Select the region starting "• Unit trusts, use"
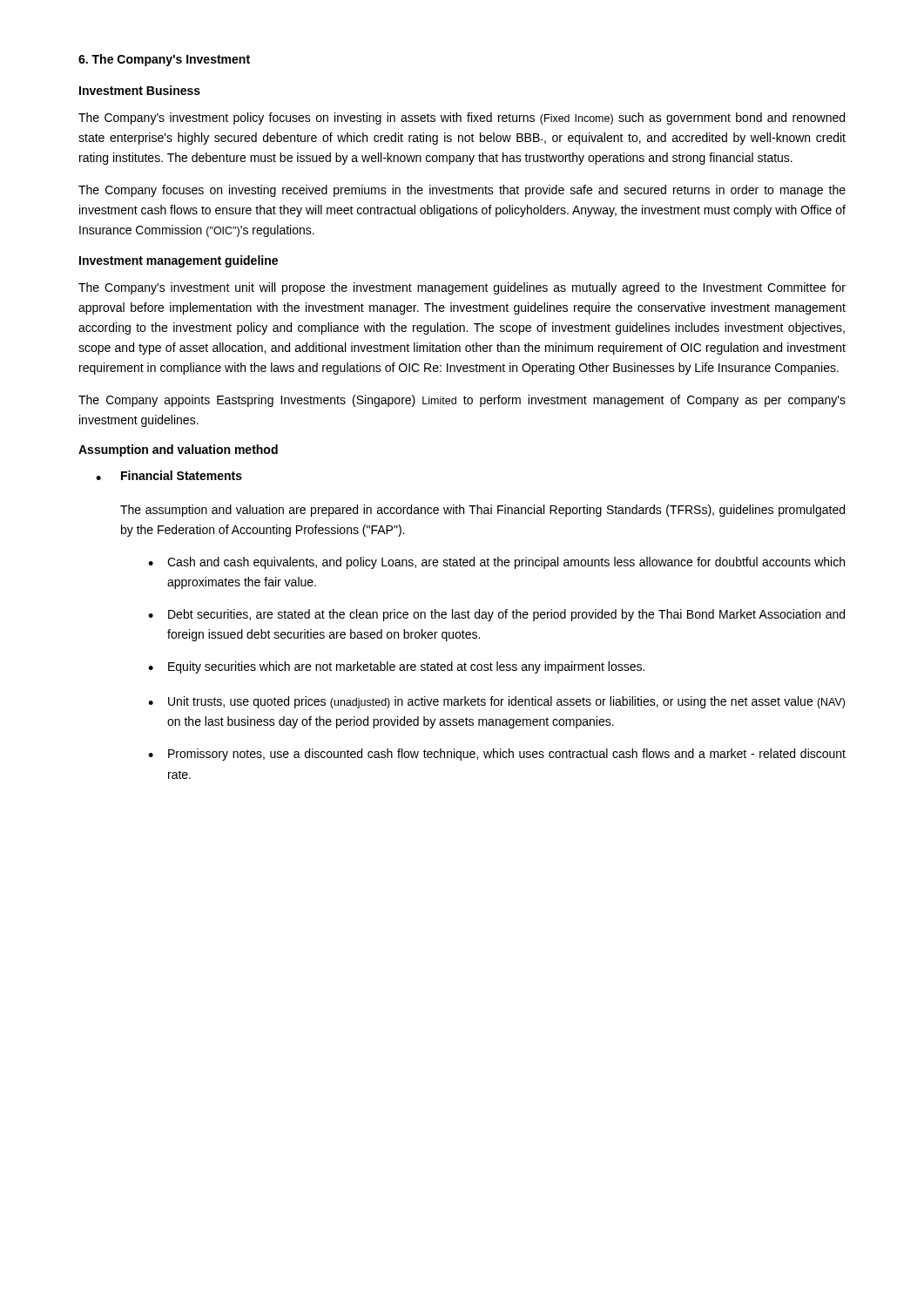Screen dimensions: 1307x924 coord(497,712)
